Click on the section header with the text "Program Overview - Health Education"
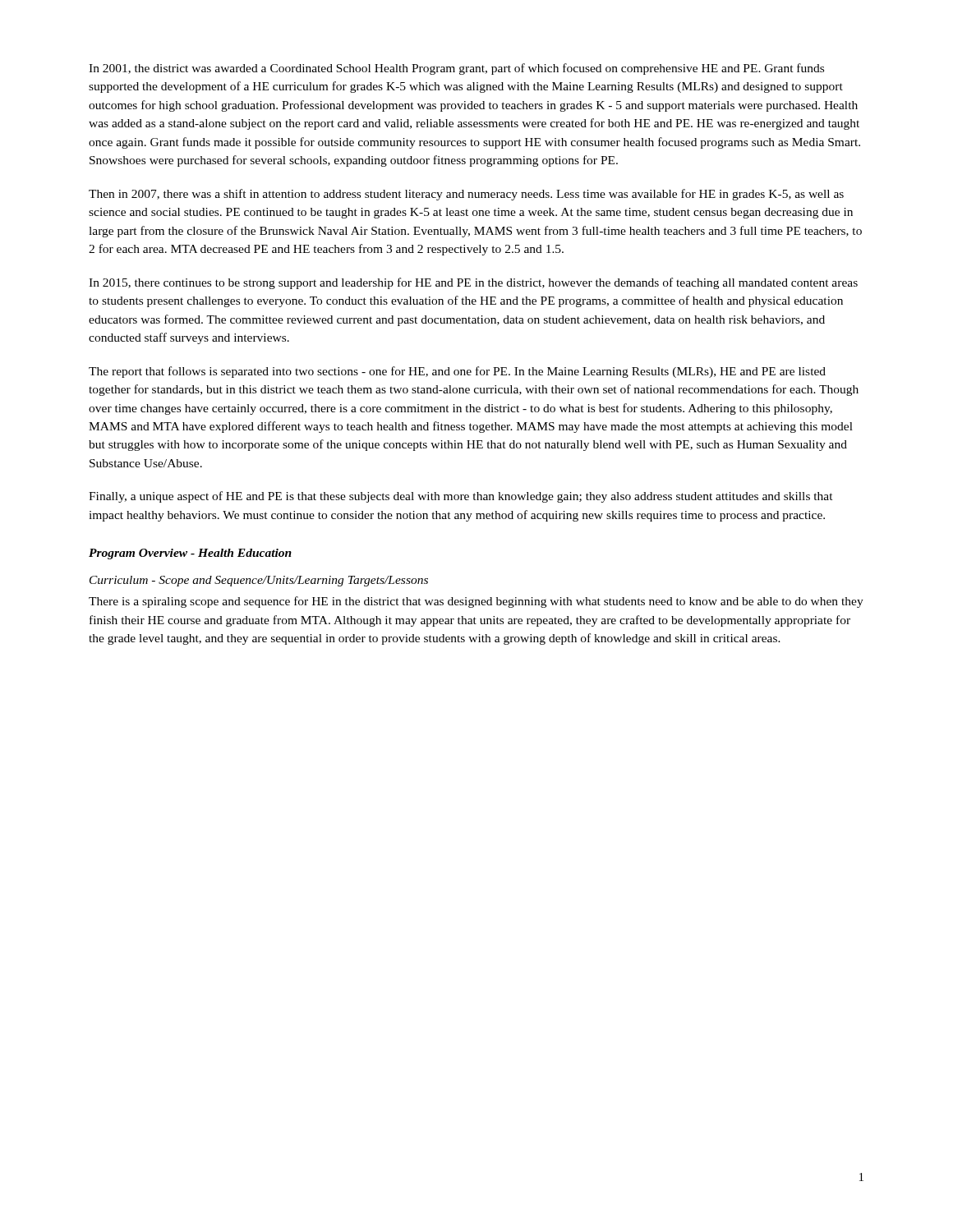953x1232 pixels. click(190, 553)
